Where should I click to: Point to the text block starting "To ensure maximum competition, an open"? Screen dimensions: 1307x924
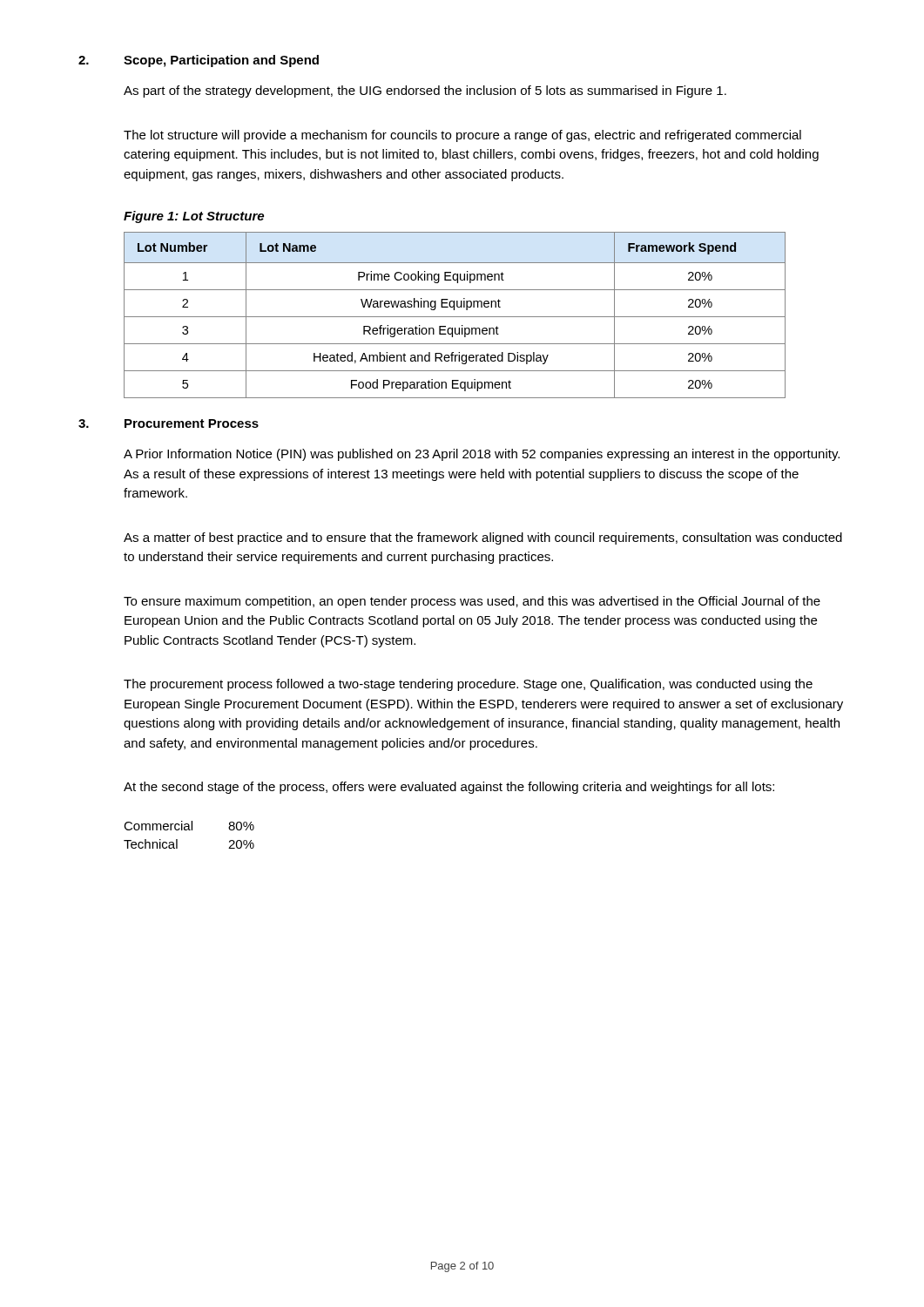click(x=462, y=627)
